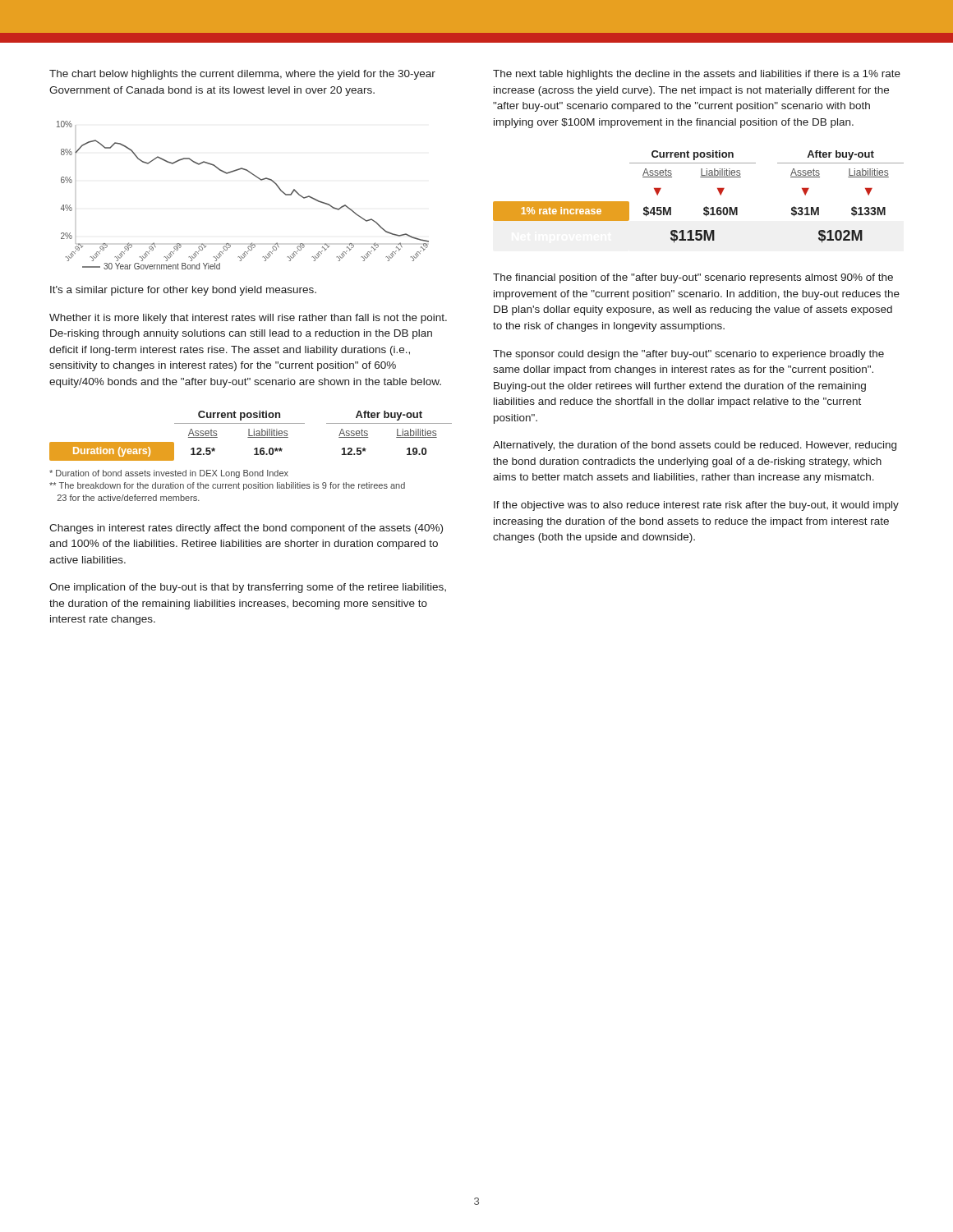Find the passage starting "If the objective was to also reduce interest"
Viewport: 953px width, 1232px height.
698,521
